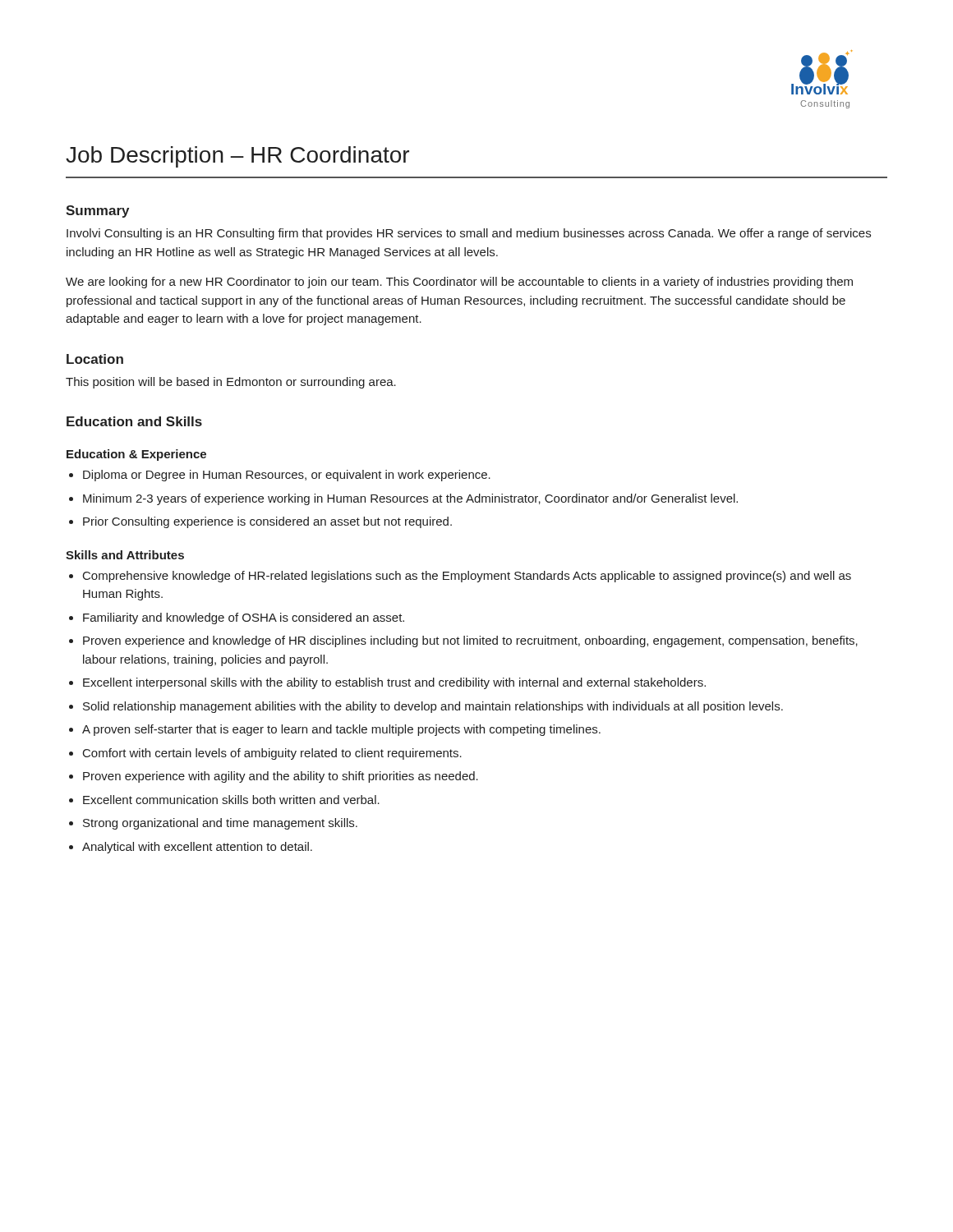Navigate to the block starting "Education and Skills"
This screenshot has height=1232, width=953.
pyautogui.click(x=134, y=422)
